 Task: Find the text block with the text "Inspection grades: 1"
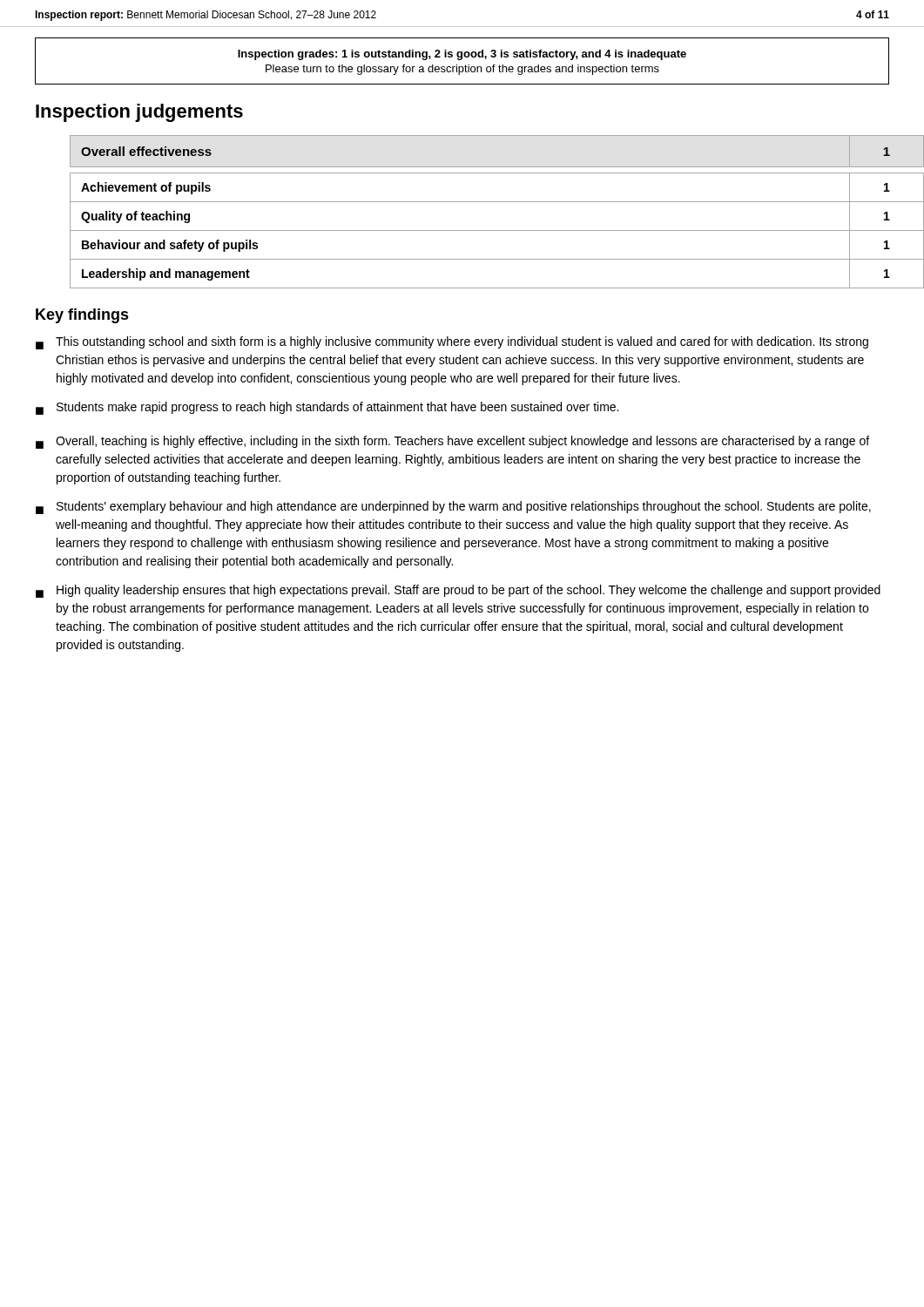point(462,61)
